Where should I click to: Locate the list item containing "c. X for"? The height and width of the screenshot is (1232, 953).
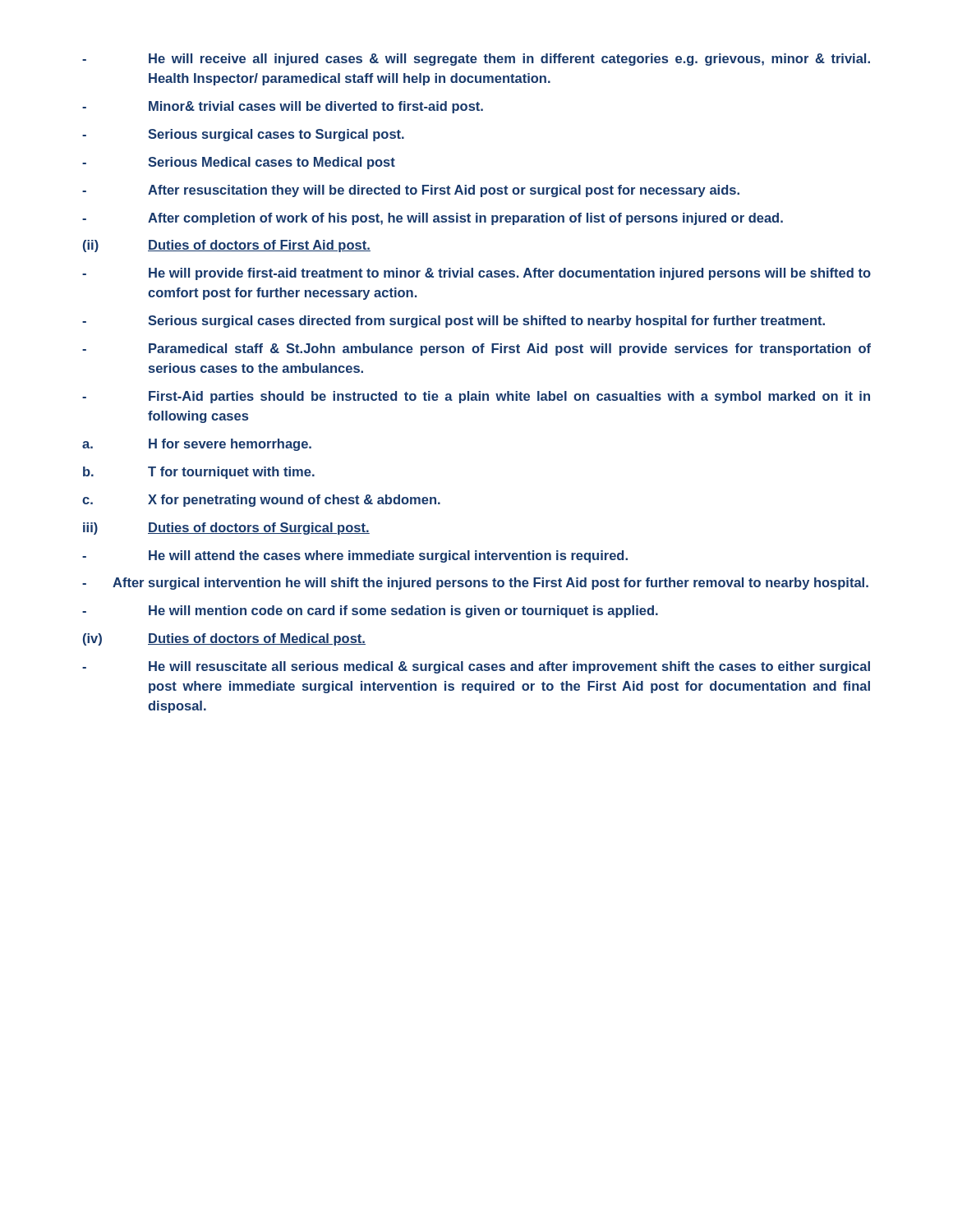261,501
